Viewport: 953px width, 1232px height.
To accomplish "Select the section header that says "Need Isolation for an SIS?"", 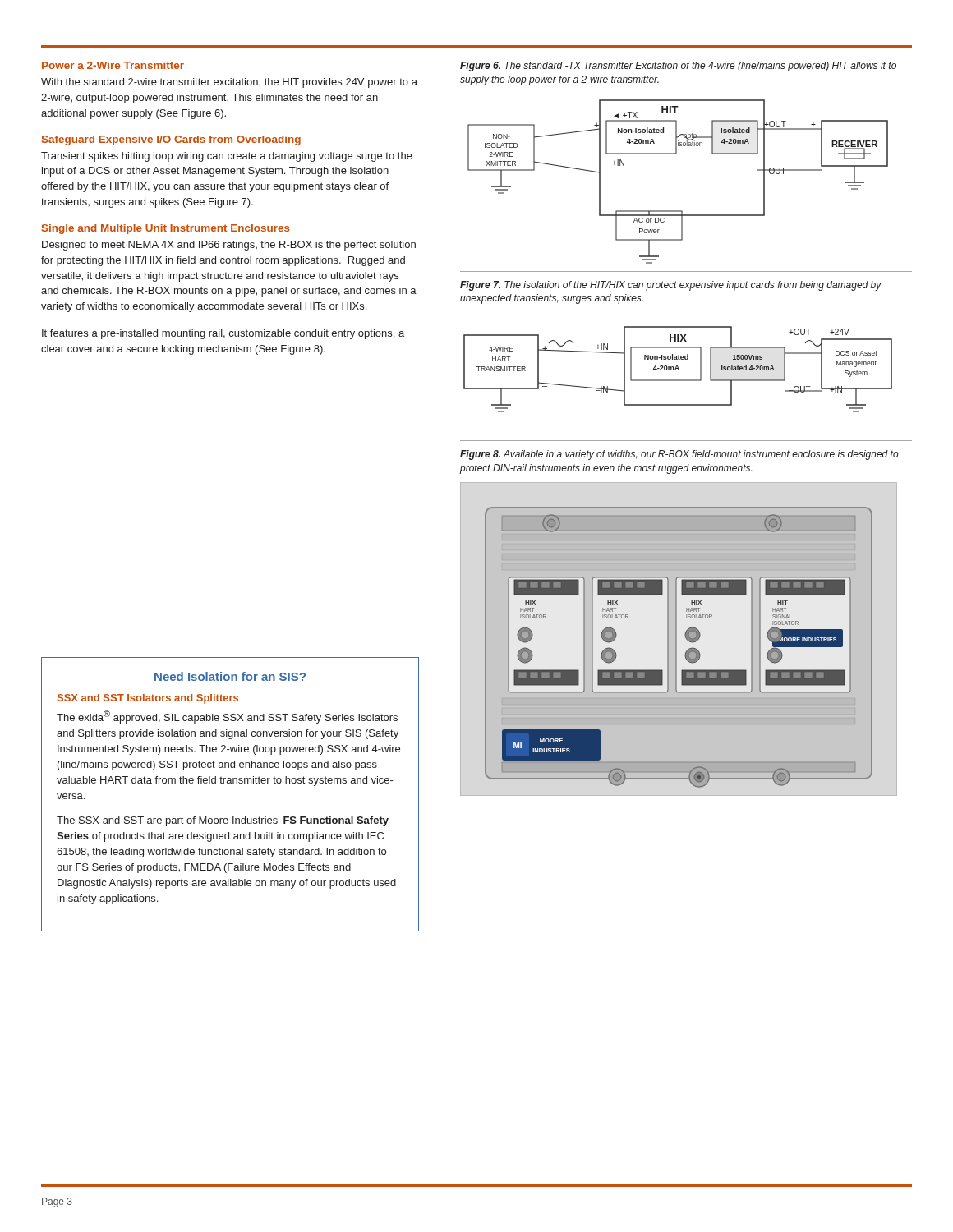I will (230, 676).
